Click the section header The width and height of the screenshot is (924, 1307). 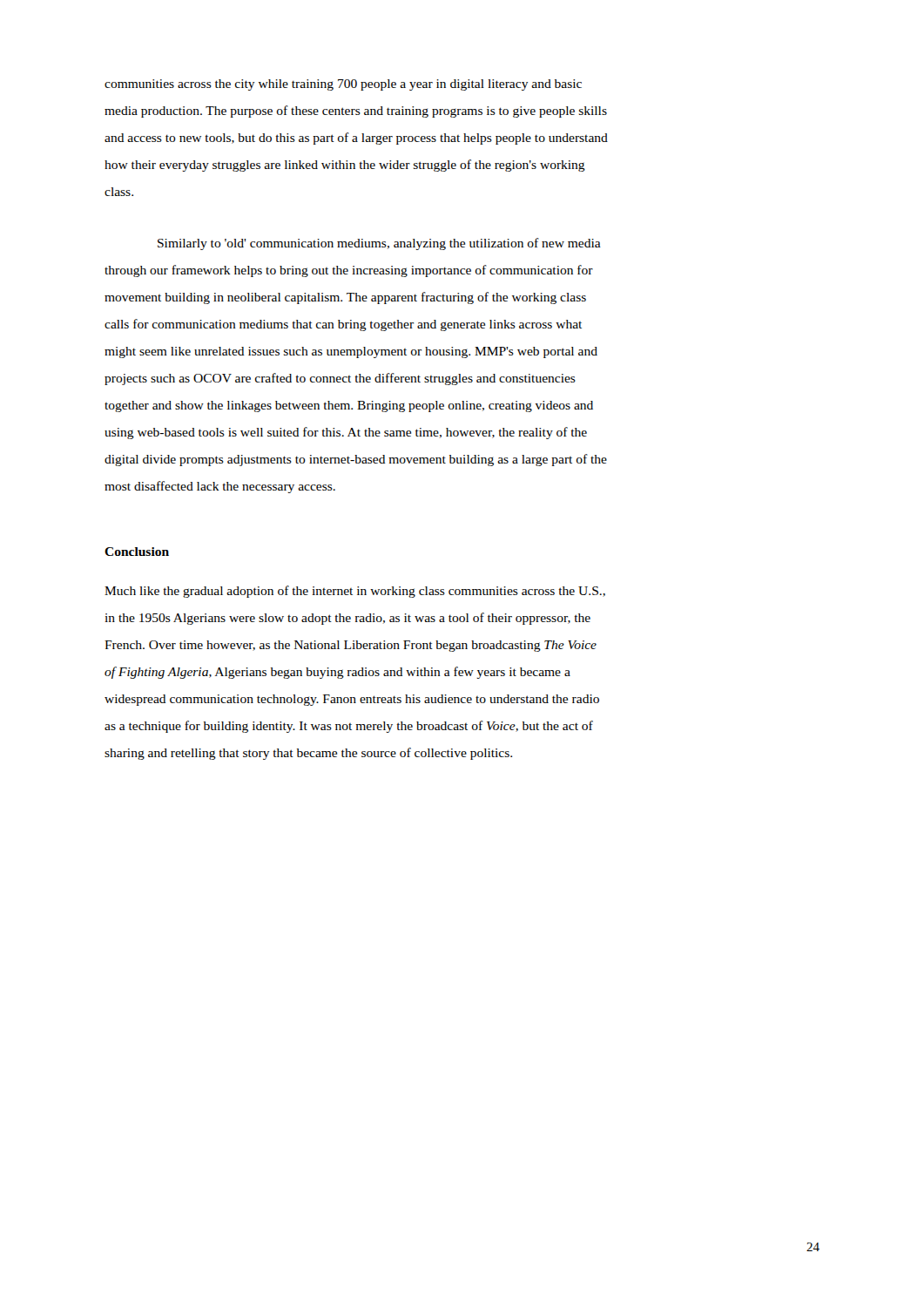137,551
